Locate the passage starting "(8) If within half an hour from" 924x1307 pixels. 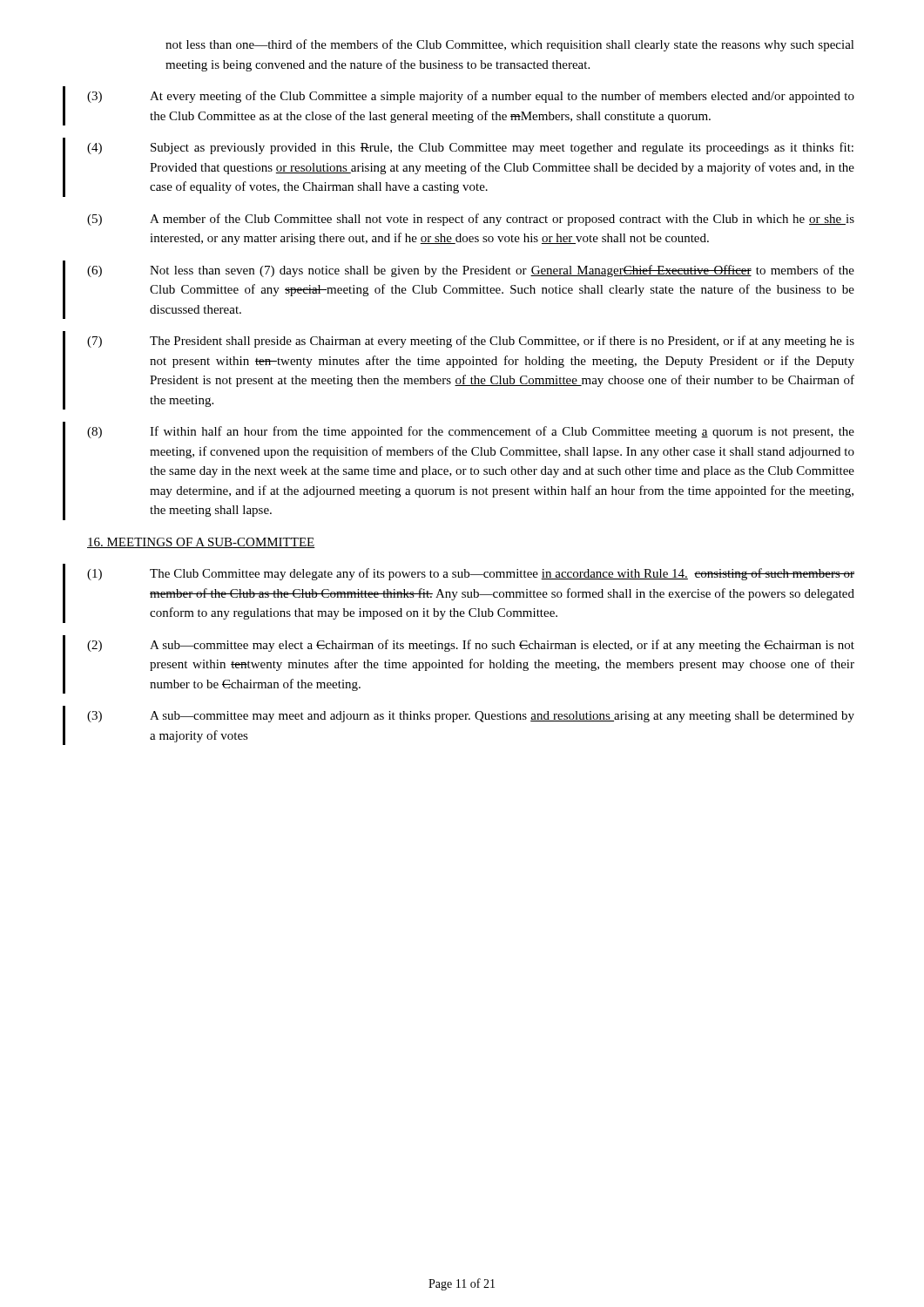coord(471,471)
